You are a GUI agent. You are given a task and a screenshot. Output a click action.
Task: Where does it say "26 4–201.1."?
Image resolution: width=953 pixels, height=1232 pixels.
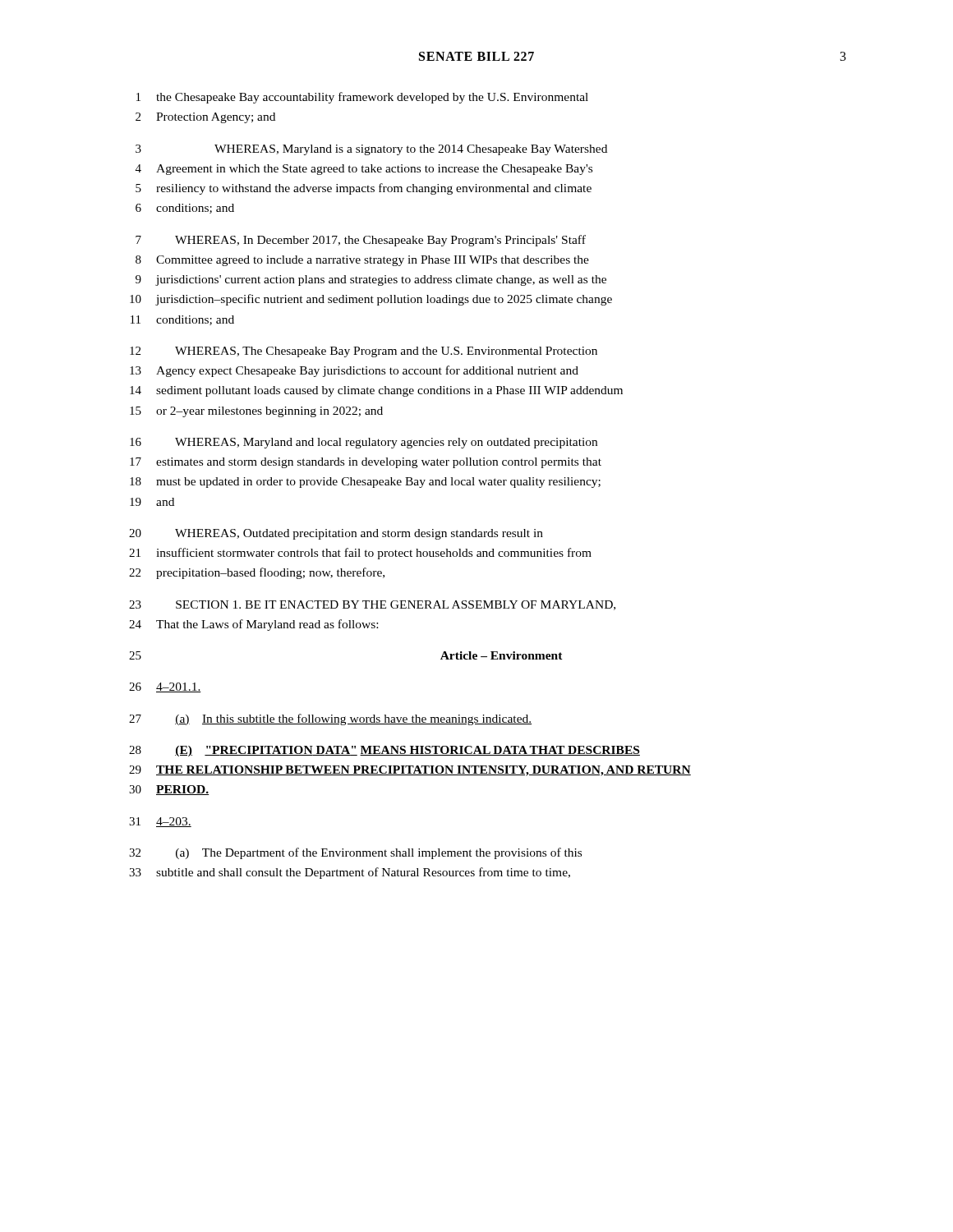tap(165, 687)
